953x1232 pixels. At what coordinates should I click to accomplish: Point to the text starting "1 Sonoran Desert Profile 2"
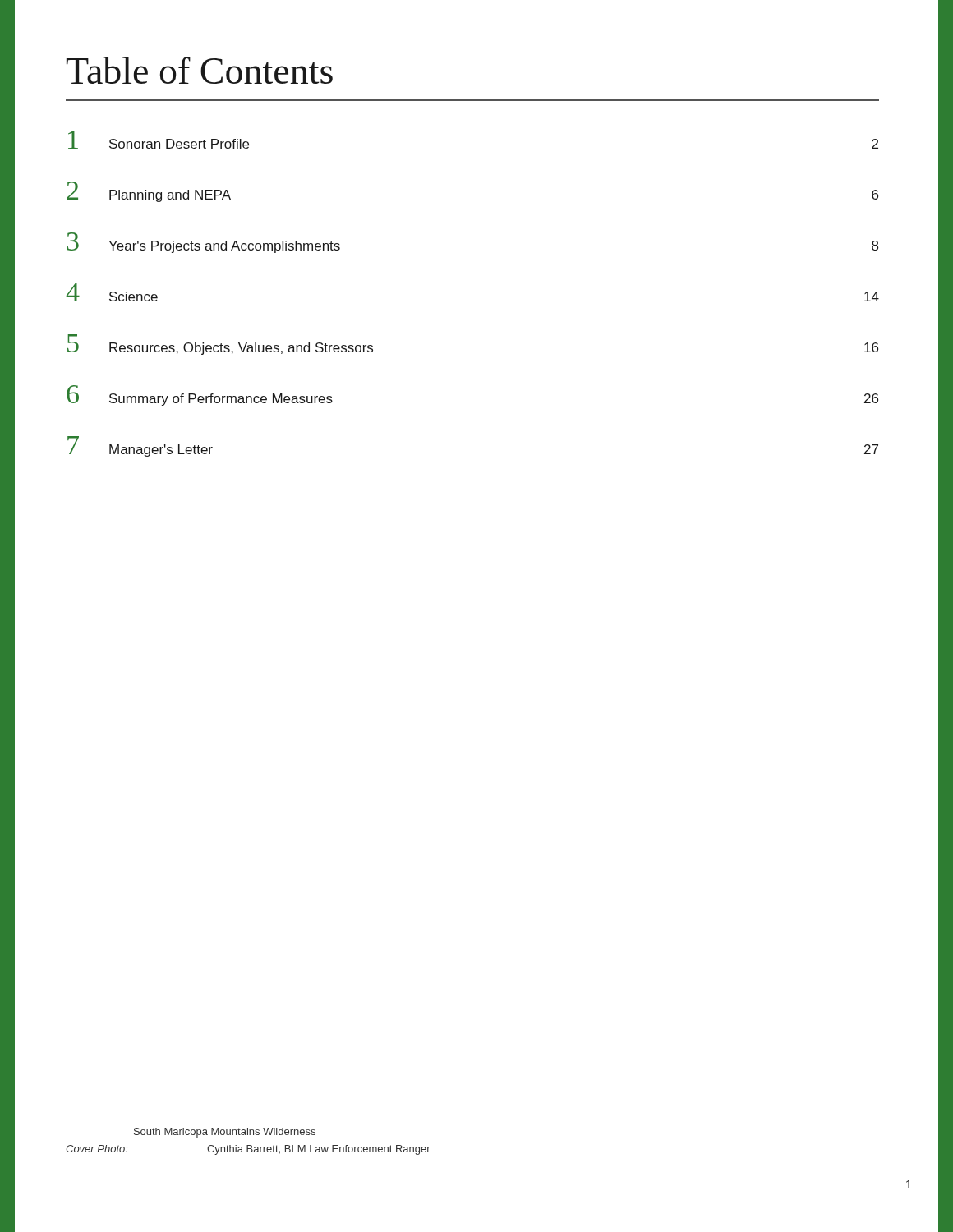(x=179, y=142)
